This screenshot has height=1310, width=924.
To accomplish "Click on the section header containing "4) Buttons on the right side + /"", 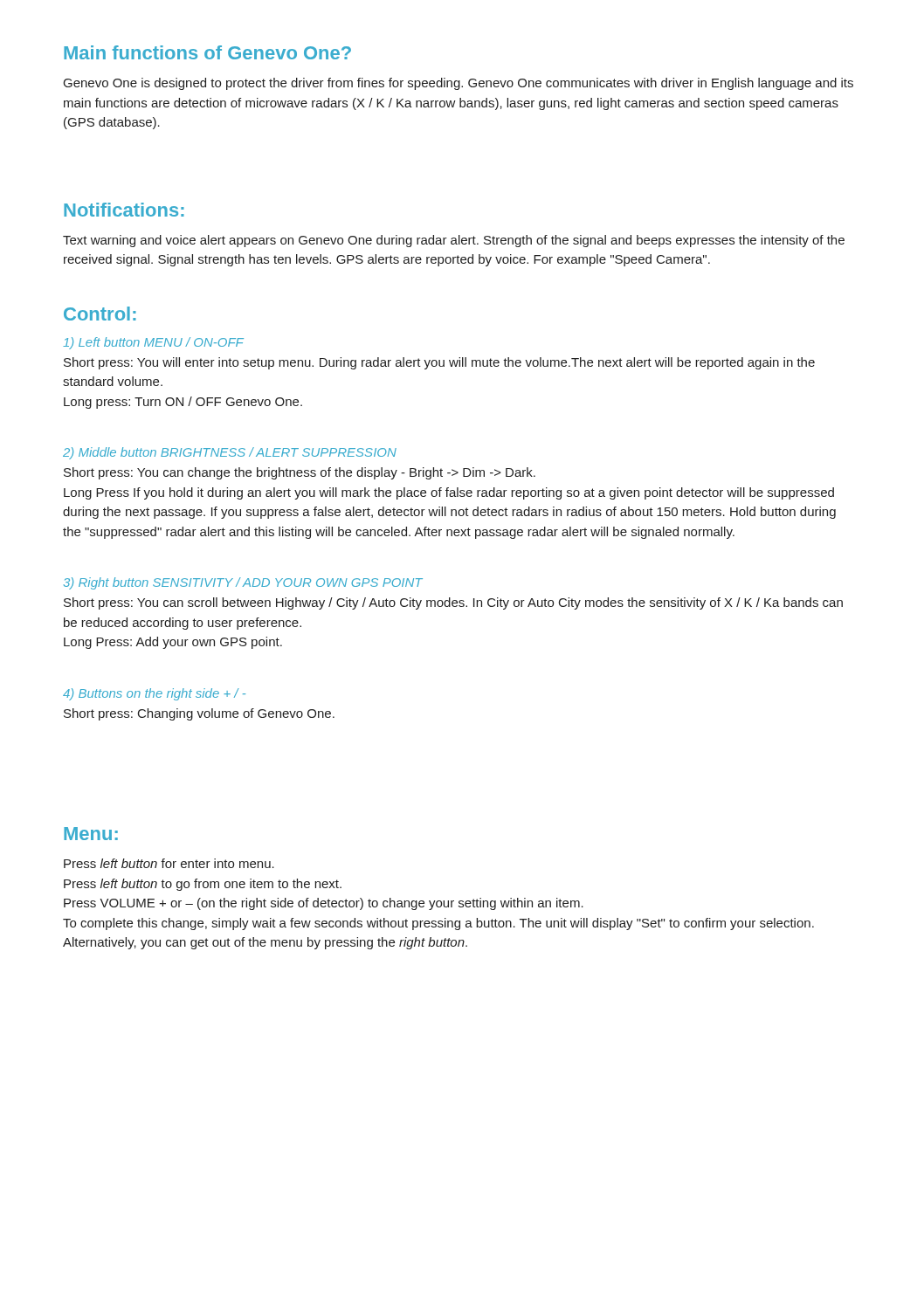I will click(154, 693).
